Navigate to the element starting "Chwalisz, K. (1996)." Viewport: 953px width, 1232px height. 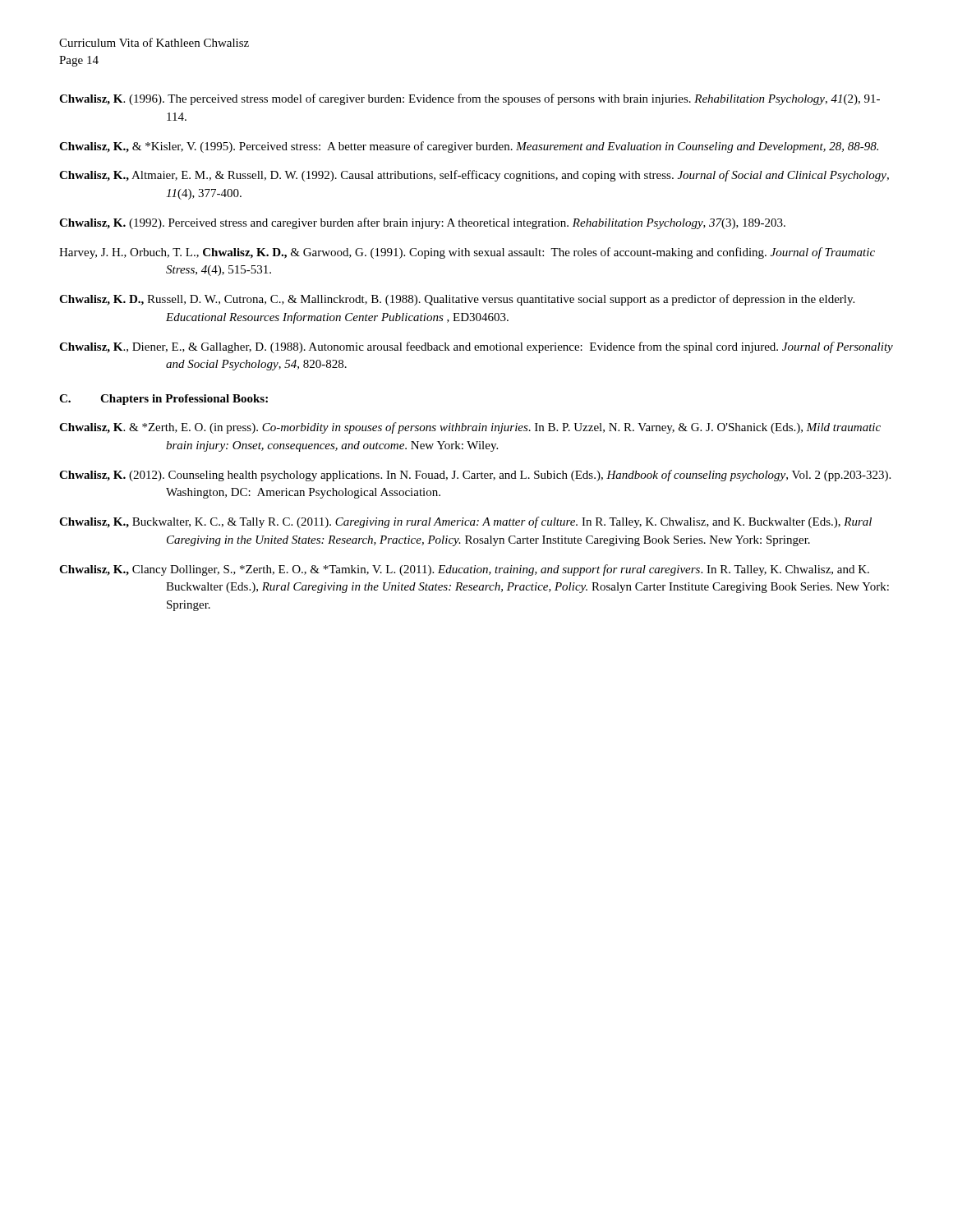click(x=470, y=107)
